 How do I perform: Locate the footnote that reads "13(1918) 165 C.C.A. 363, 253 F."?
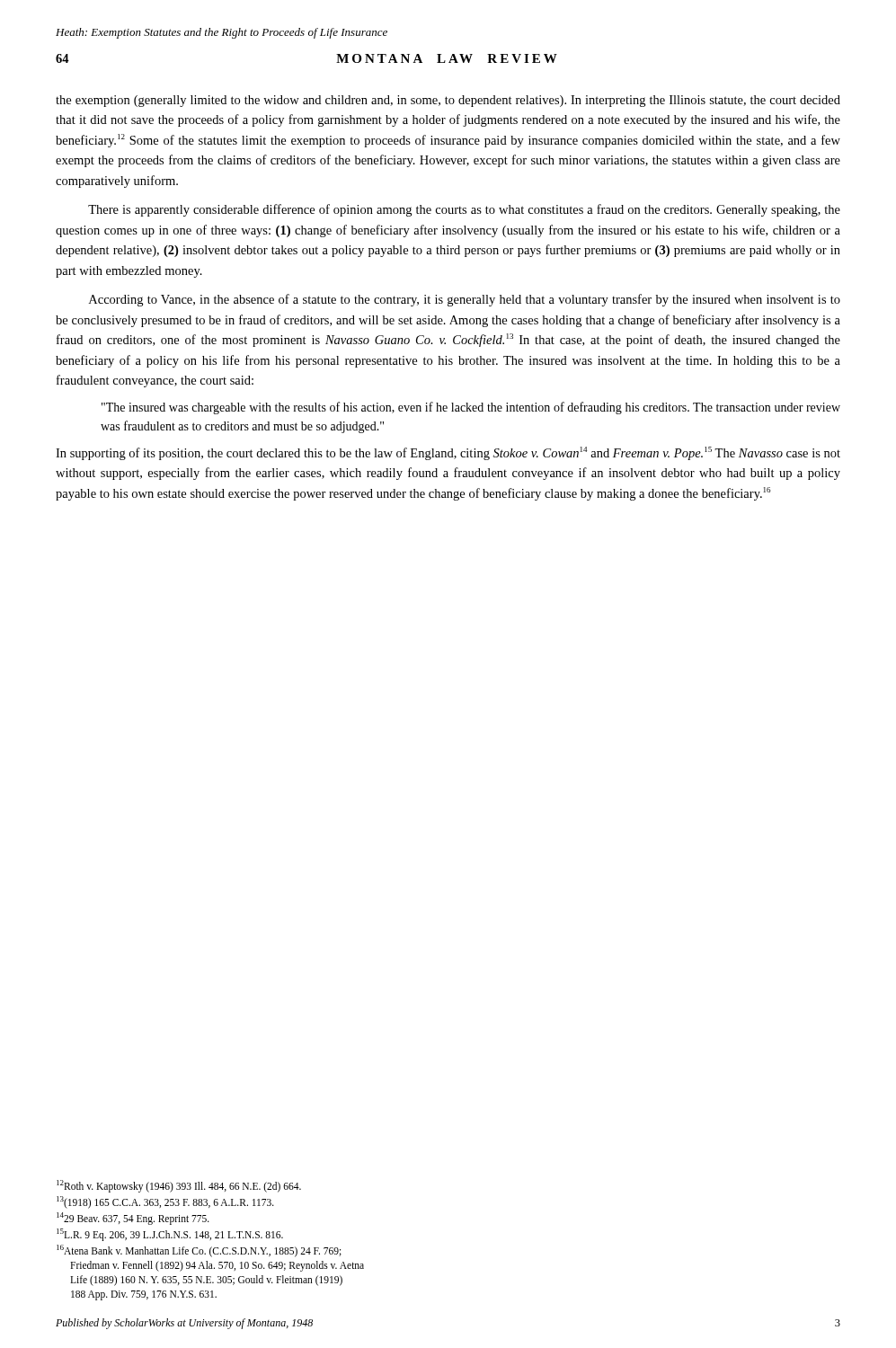click(x=165, y=1201)
